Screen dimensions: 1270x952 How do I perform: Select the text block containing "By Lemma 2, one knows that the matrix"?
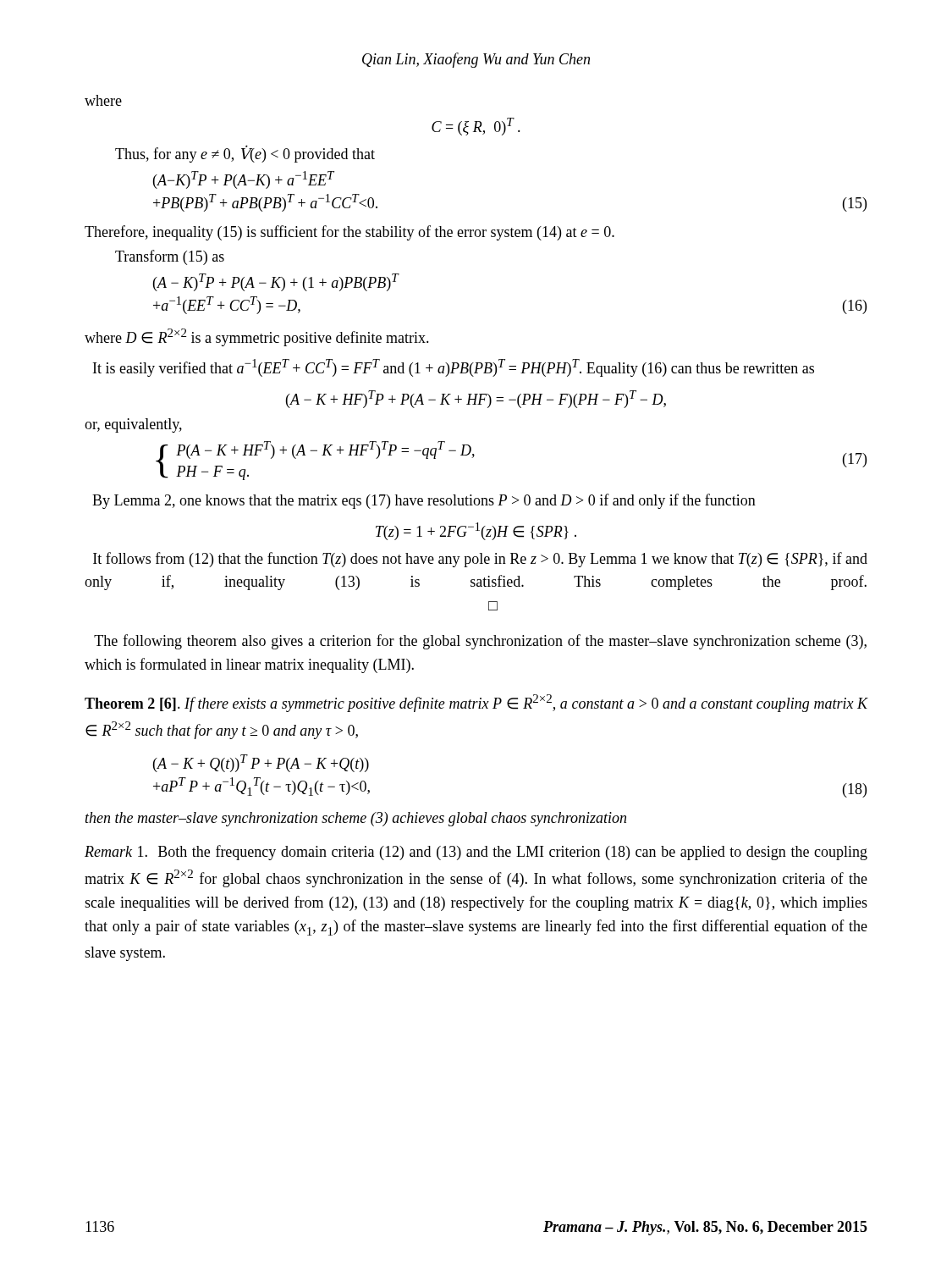point(420,500)
